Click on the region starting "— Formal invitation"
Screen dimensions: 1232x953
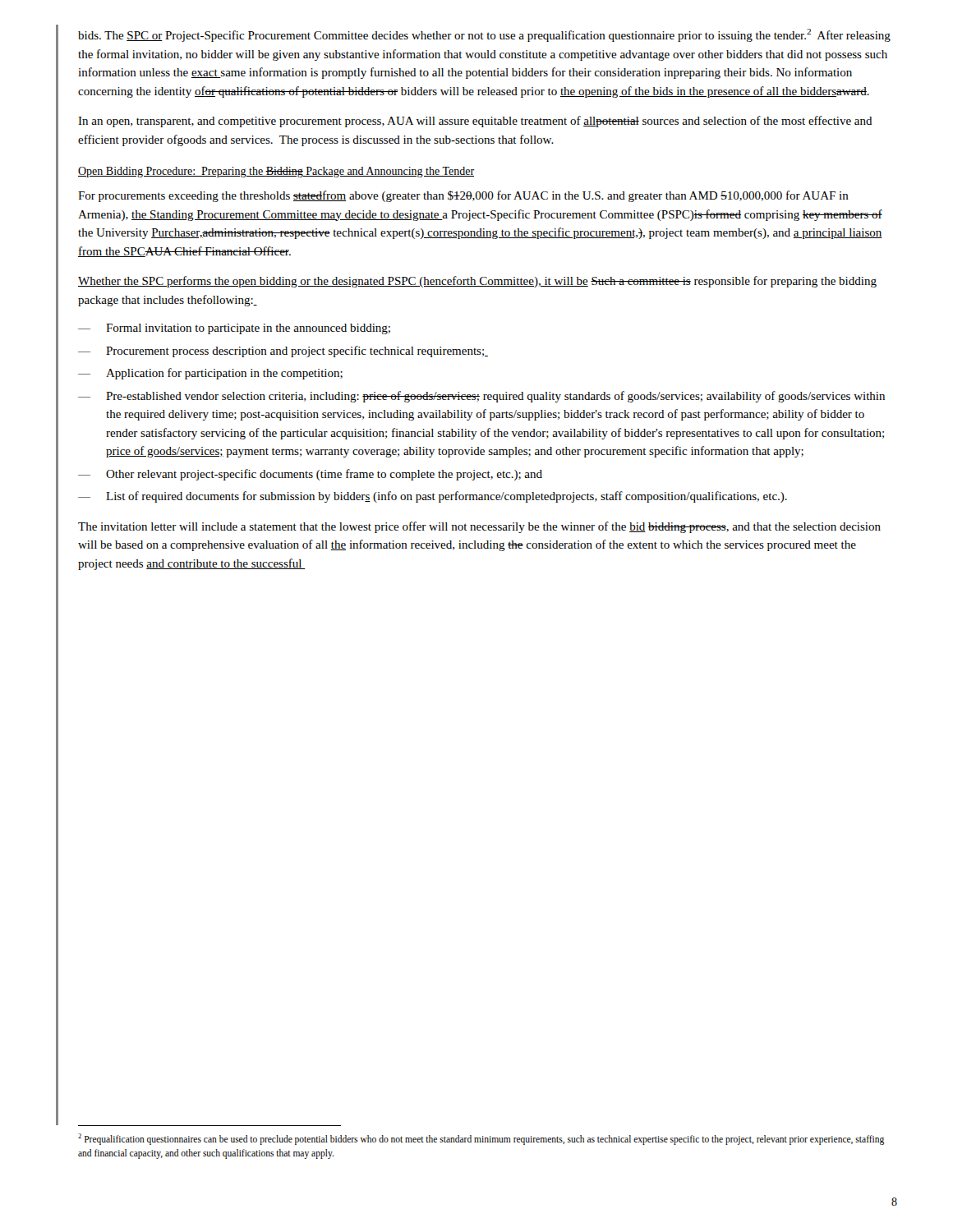click(235, 328)
